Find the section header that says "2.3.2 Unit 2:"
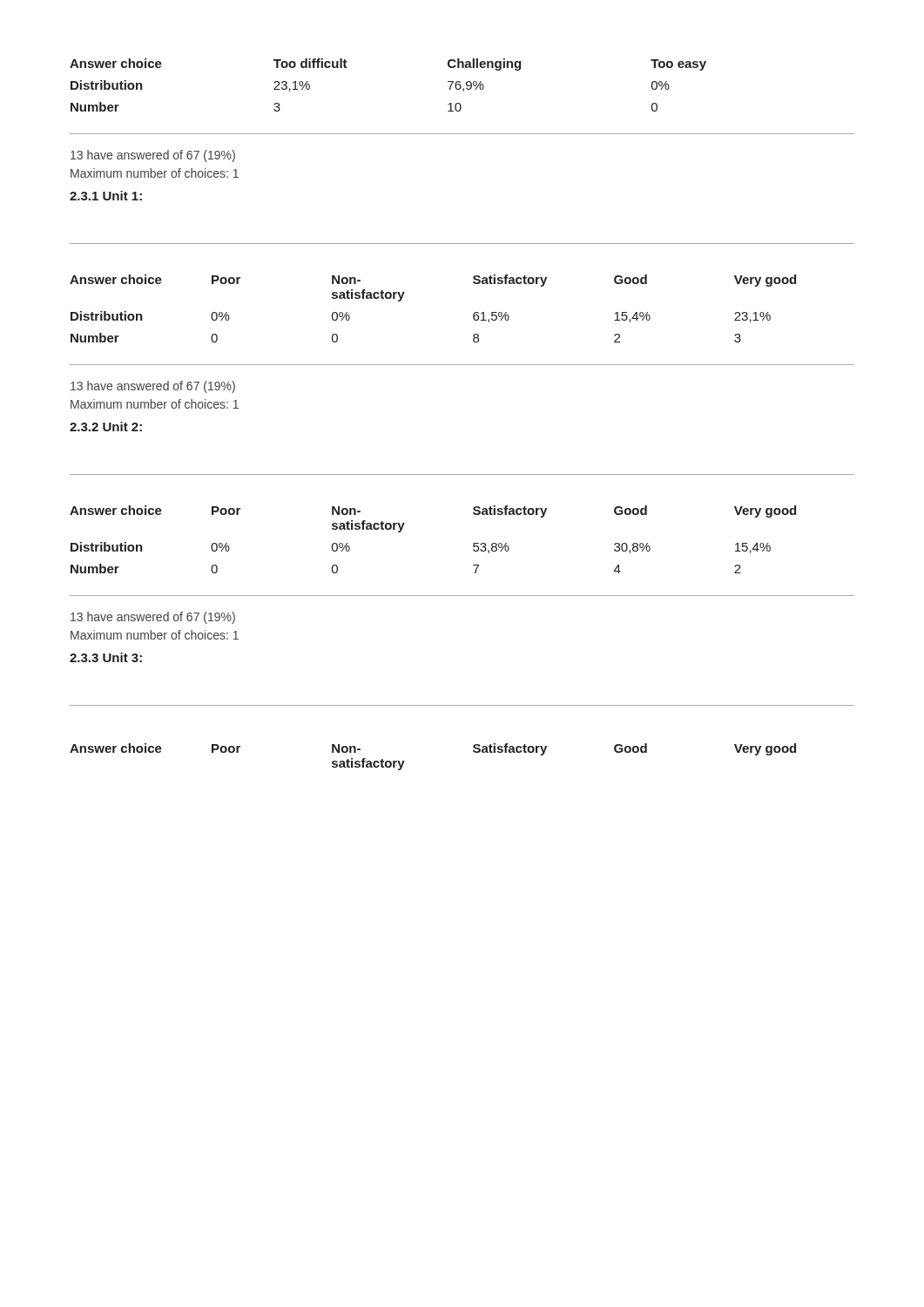This screenshot has height=1307, width=924. pos(106,427)
